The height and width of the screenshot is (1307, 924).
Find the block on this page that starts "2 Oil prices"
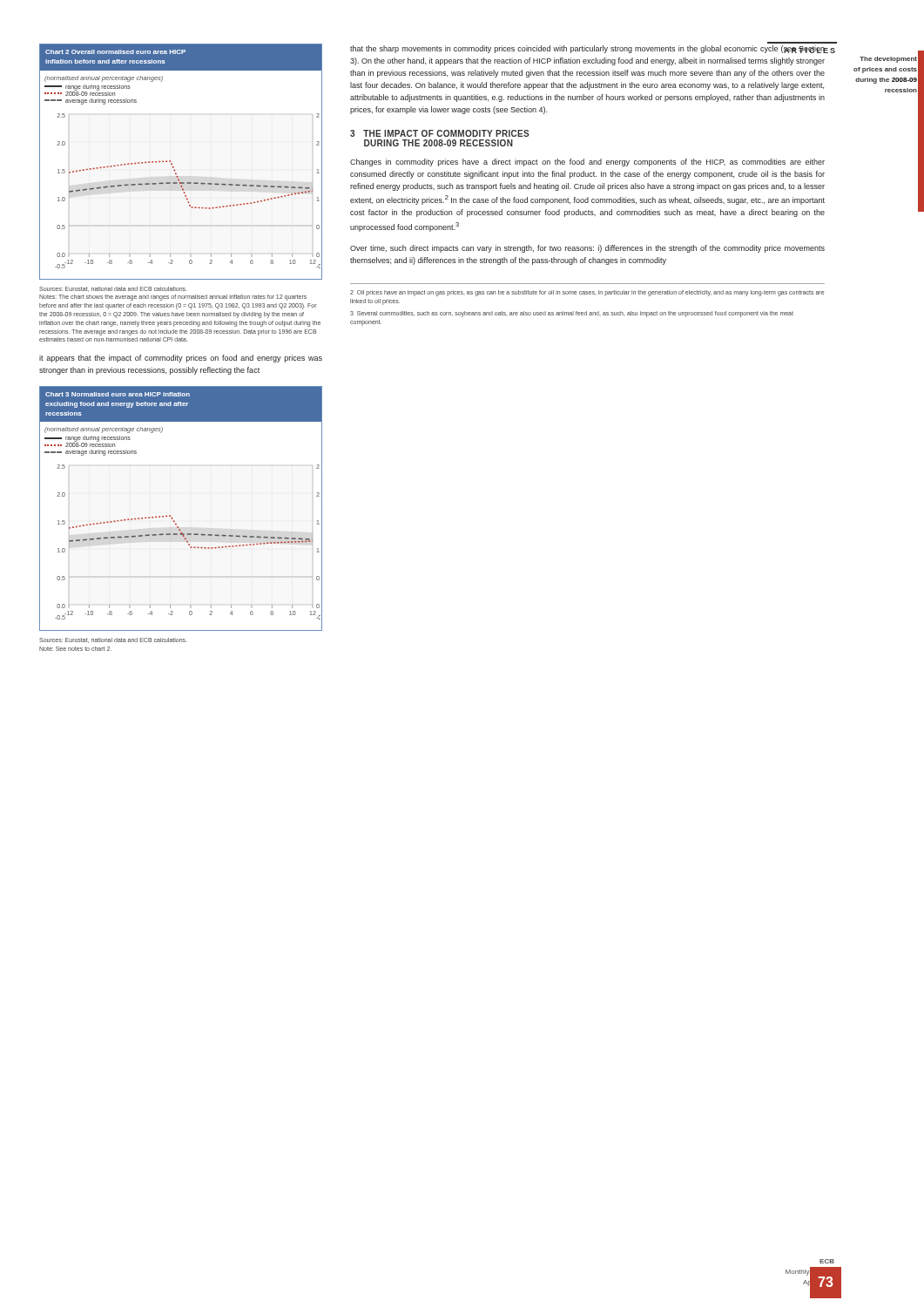[x=587, y=297]
